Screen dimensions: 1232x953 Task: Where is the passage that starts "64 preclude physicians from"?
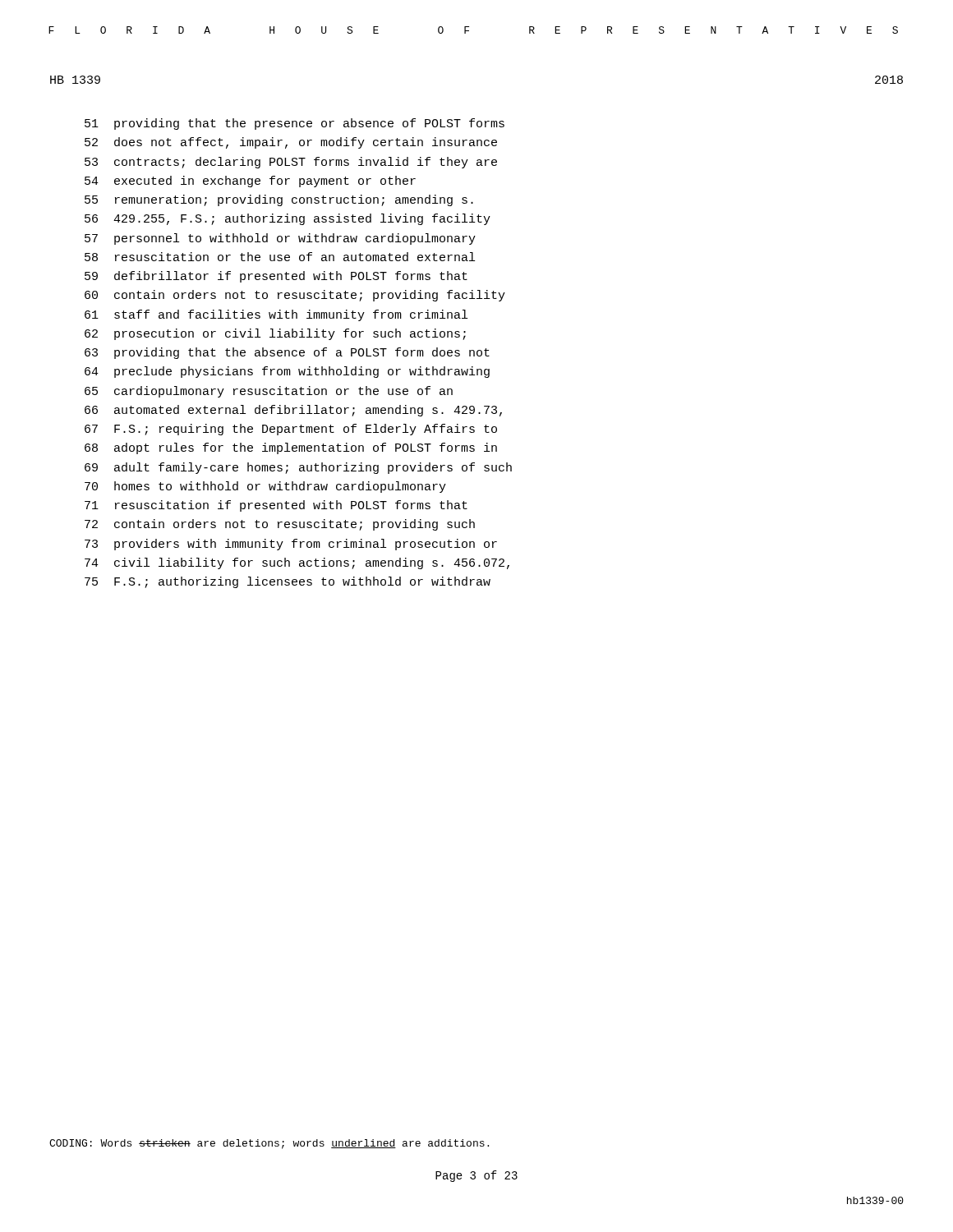[x=270, y=373]
